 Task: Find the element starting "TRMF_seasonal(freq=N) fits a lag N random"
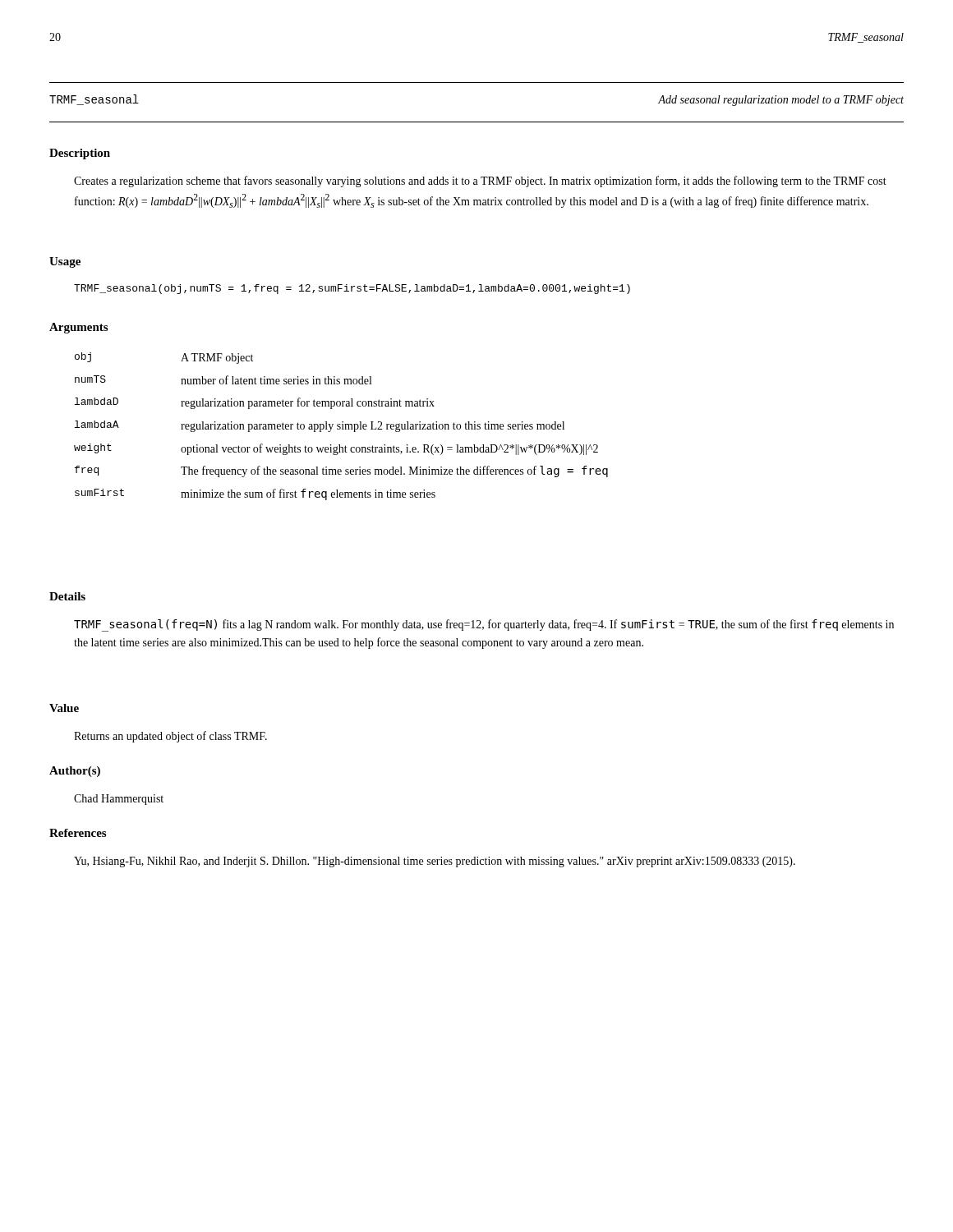[484, 633]
